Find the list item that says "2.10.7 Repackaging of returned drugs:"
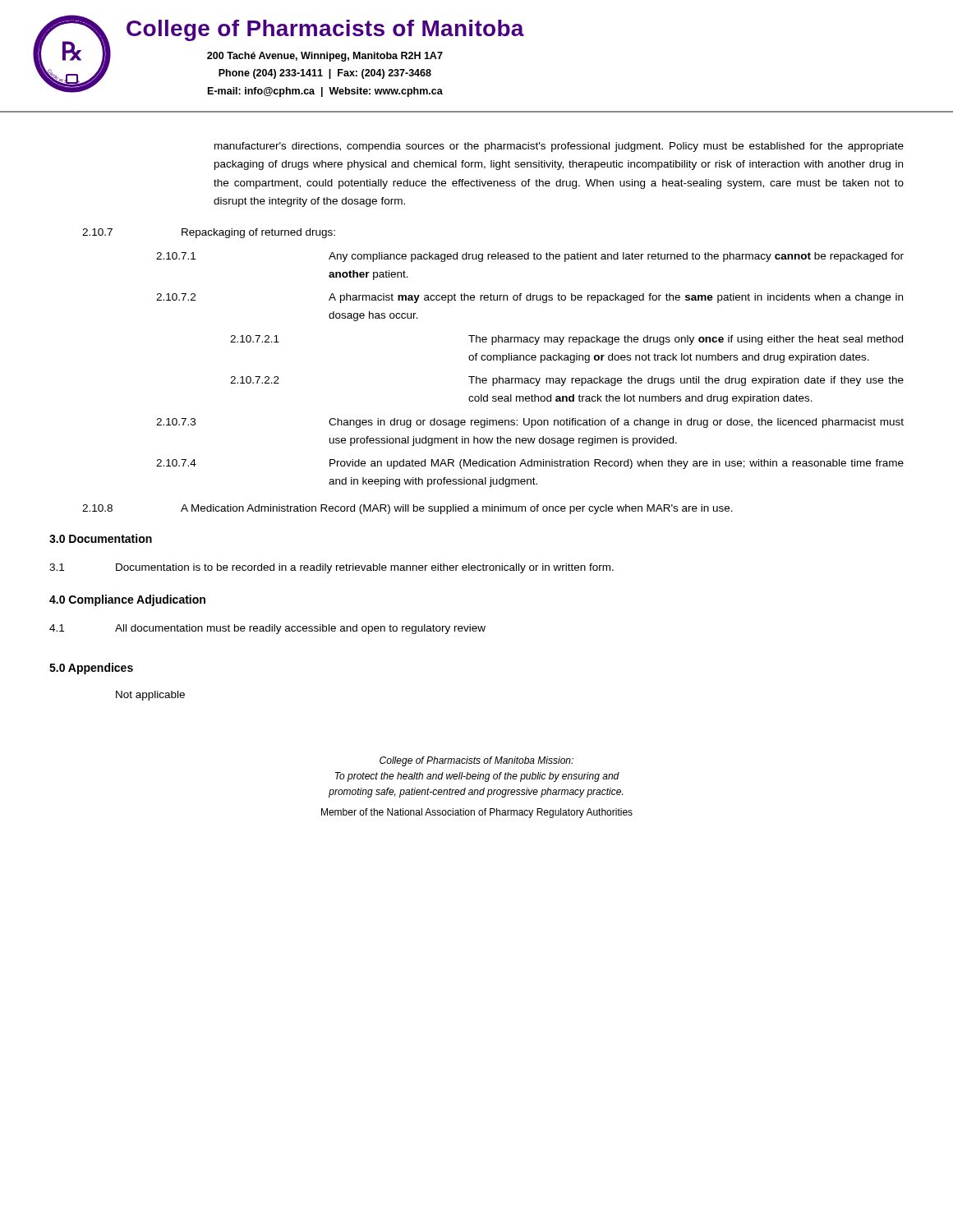 [209, 233]
